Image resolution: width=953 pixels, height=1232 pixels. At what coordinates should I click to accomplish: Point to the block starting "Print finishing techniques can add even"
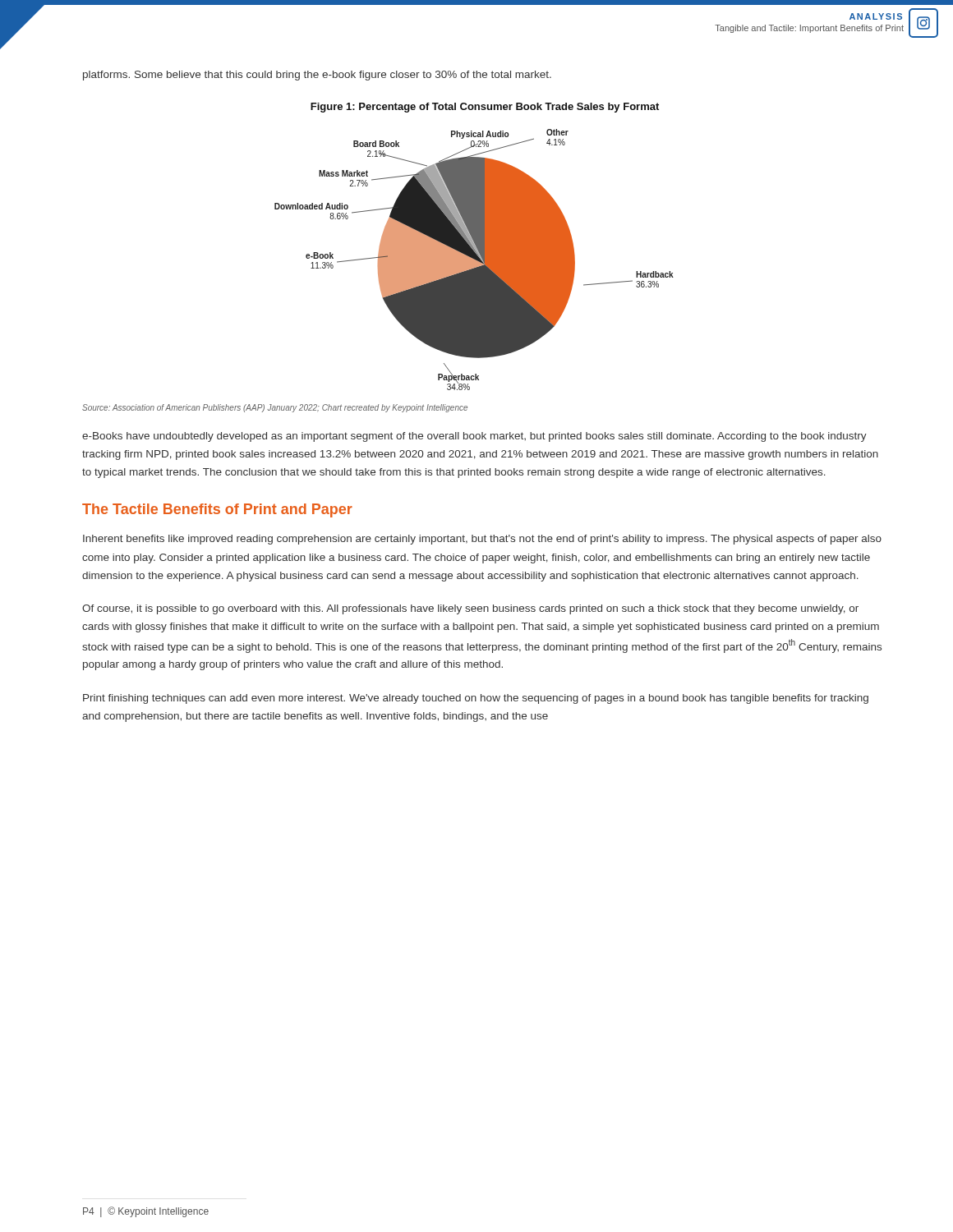(476, 707)
